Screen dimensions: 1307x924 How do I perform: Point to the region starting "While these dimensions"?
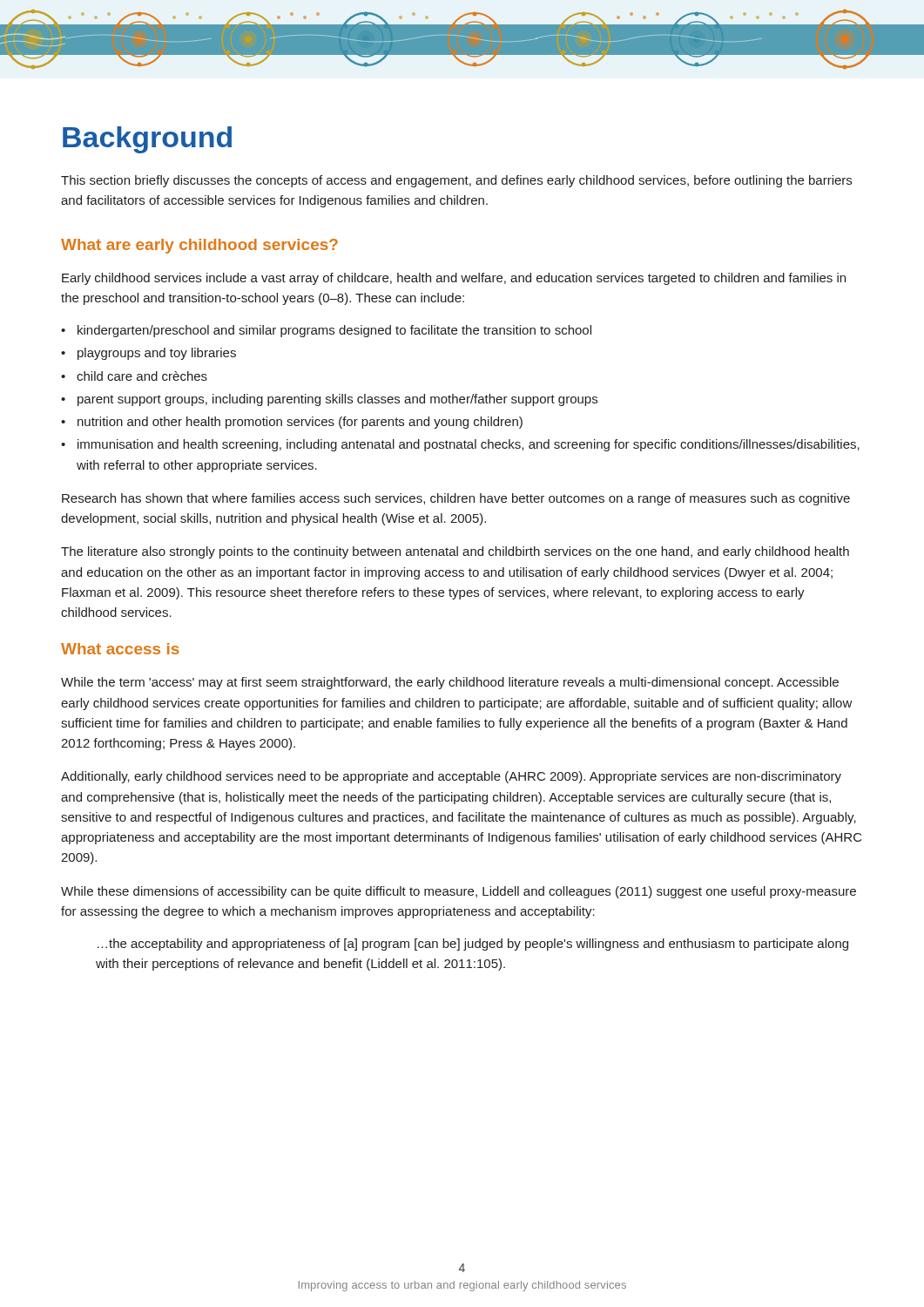click(462, 901)
